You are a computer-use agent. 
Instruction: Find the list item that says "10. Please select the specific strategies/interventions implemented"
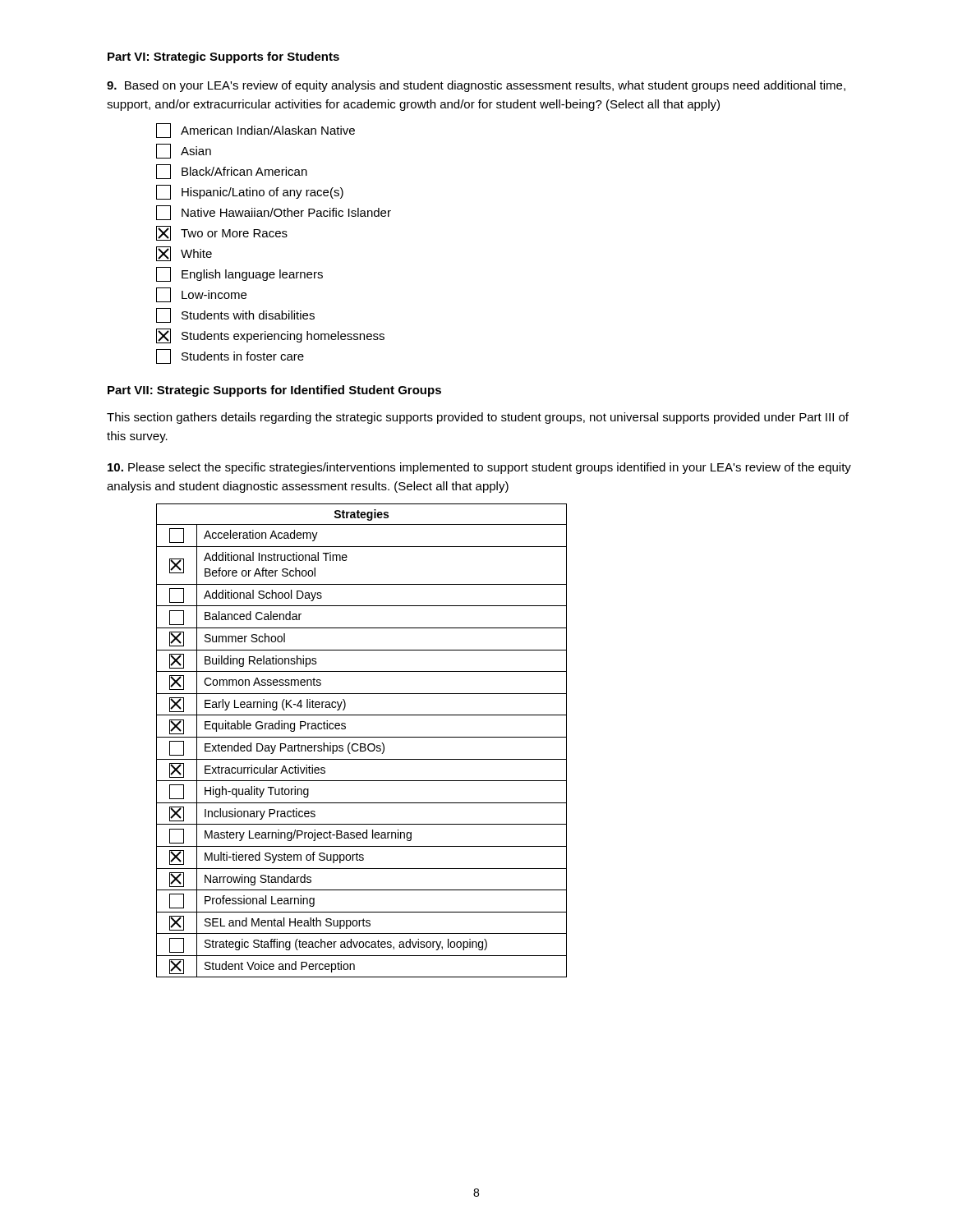(x=489, y=718)
